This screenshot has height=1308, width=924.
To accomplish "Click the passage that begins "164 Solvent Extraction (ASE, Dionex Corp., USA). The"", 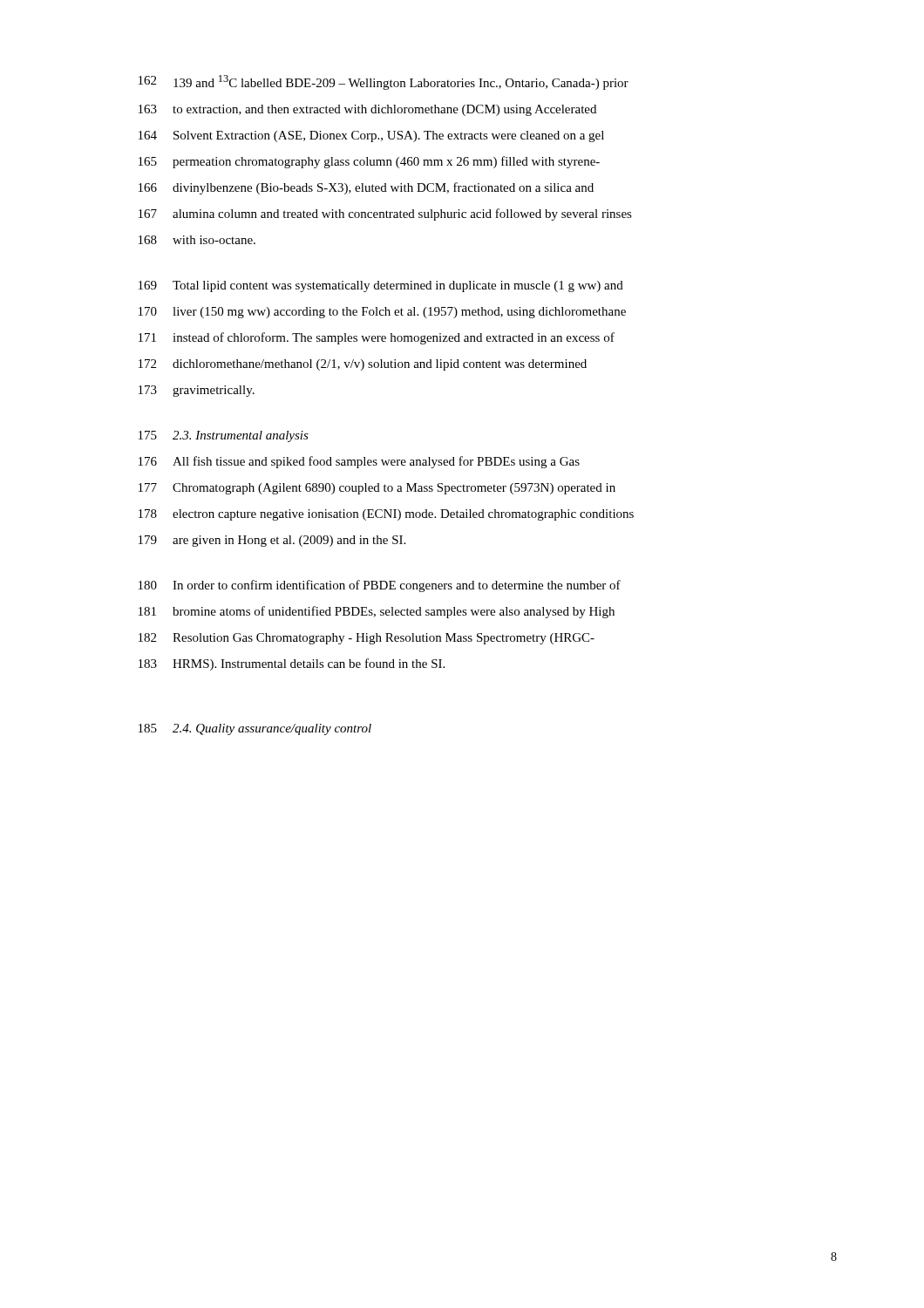I will click(475, 135).
